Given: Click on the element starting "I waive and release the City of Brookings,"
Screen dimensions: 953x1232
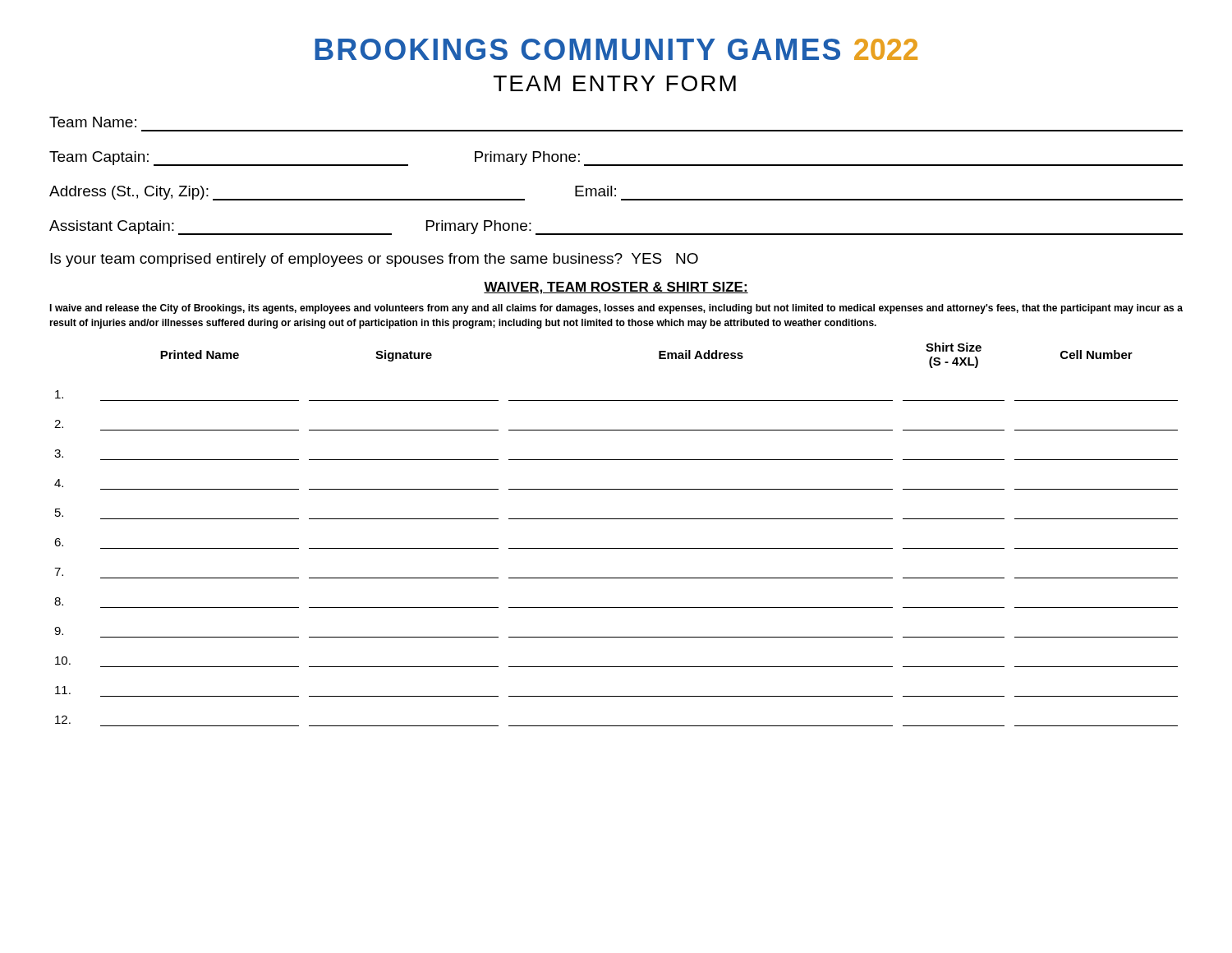Looking at the screenshot, I should click(x=616, y=315).
